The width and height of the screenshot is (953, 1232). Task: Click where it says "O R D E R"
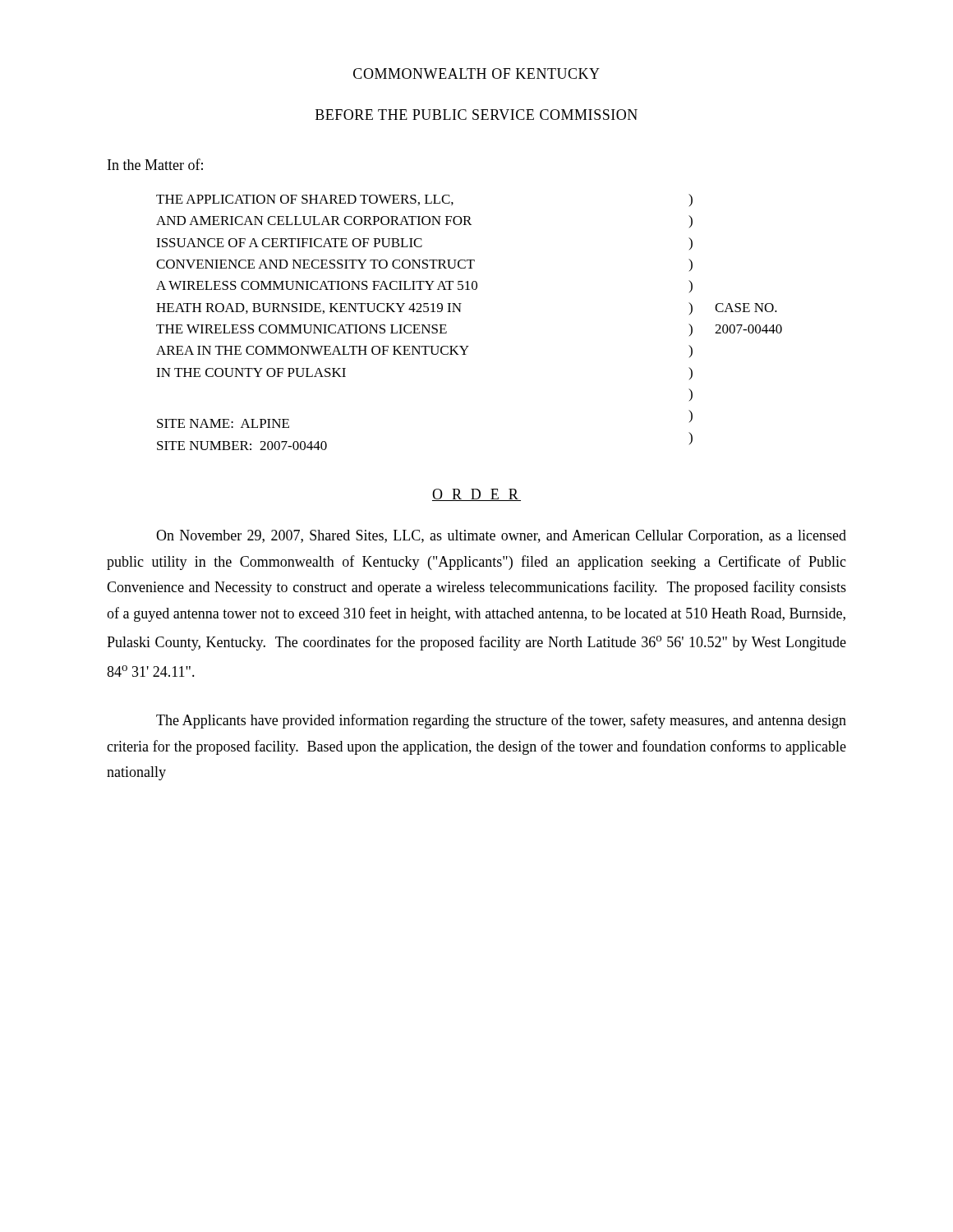pos(476,495)
